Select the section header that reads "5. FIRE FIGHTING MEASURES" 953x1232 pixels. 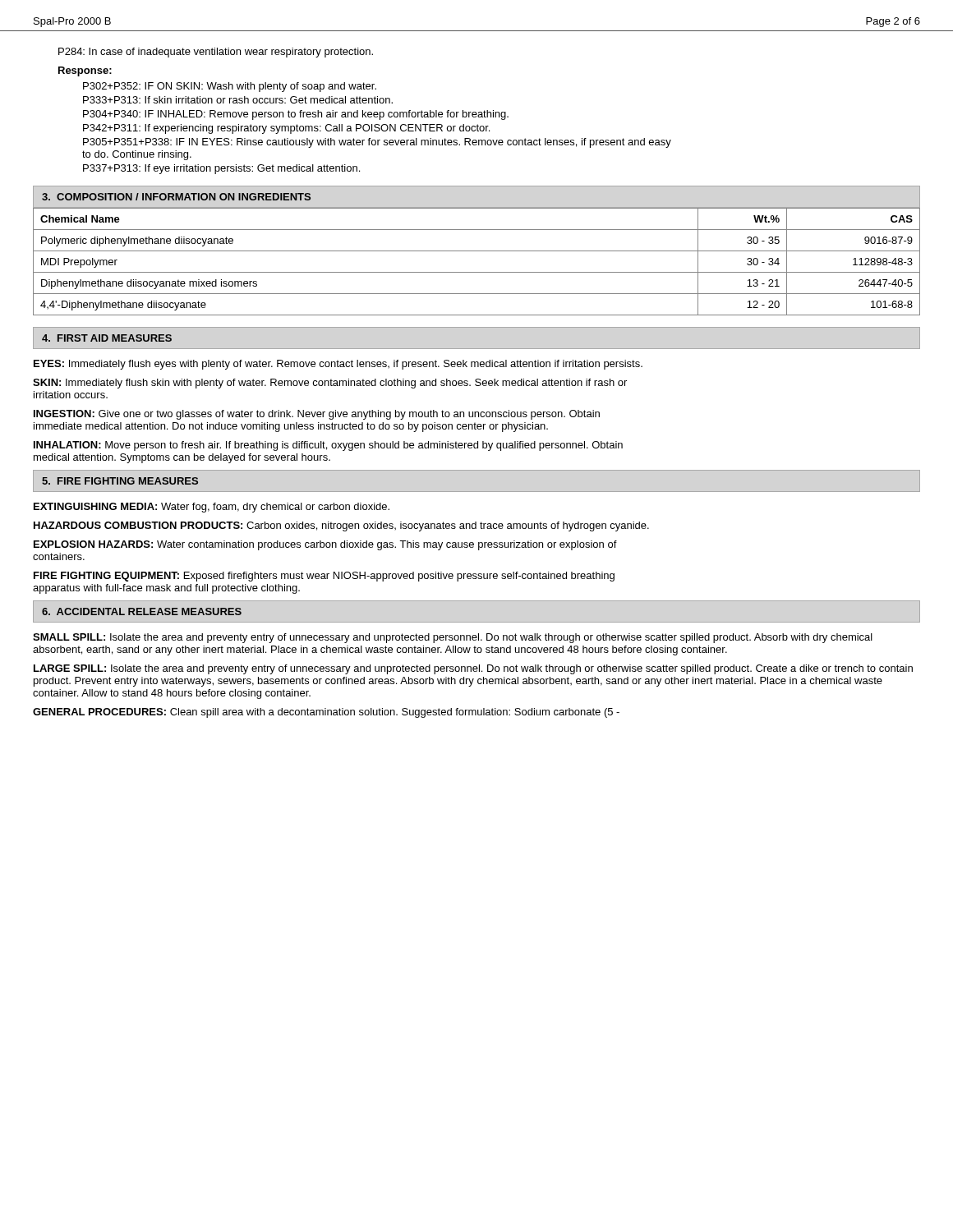point(120,481)
